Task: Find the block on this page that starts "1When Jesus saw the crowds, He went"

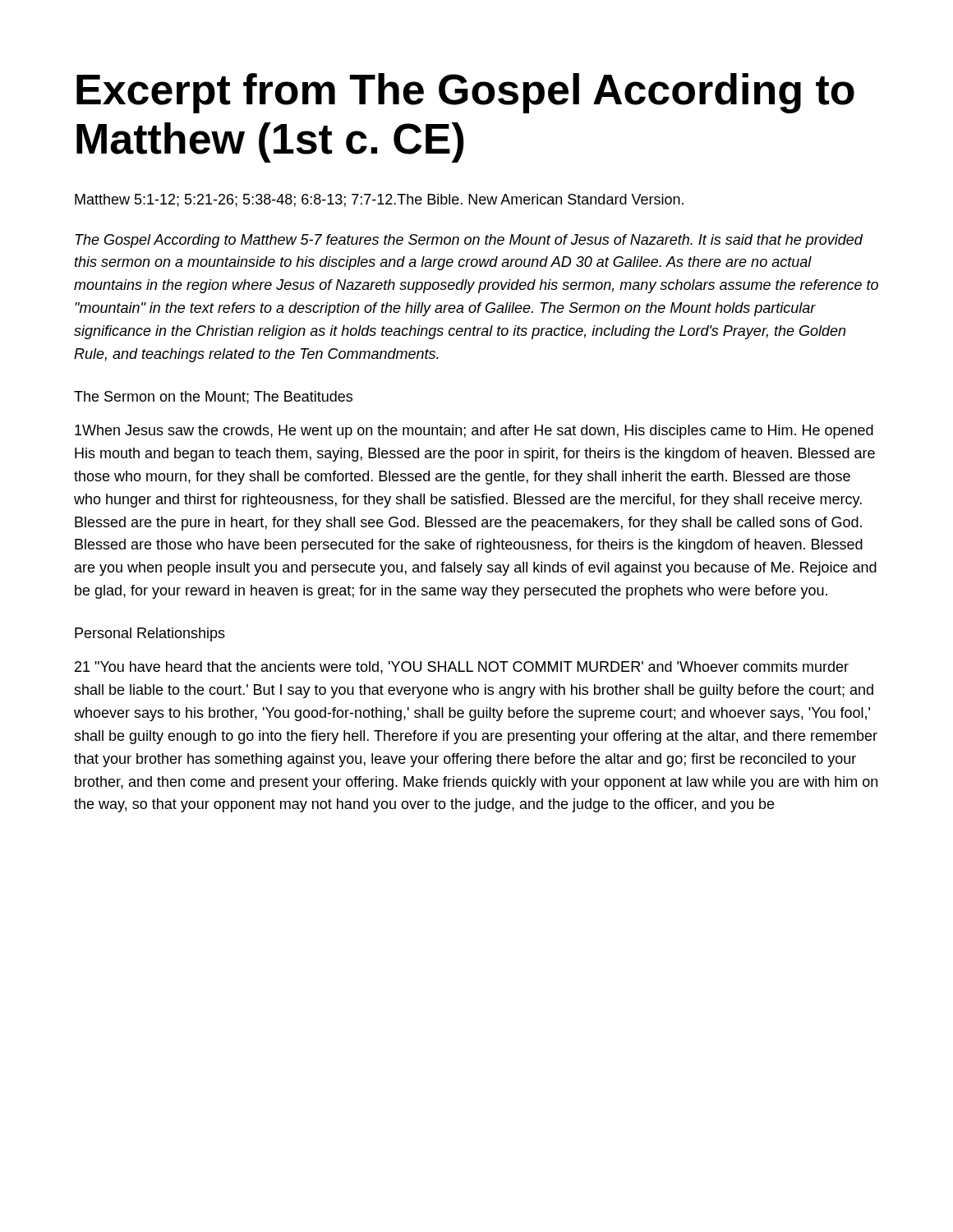Action: [476, 510]
